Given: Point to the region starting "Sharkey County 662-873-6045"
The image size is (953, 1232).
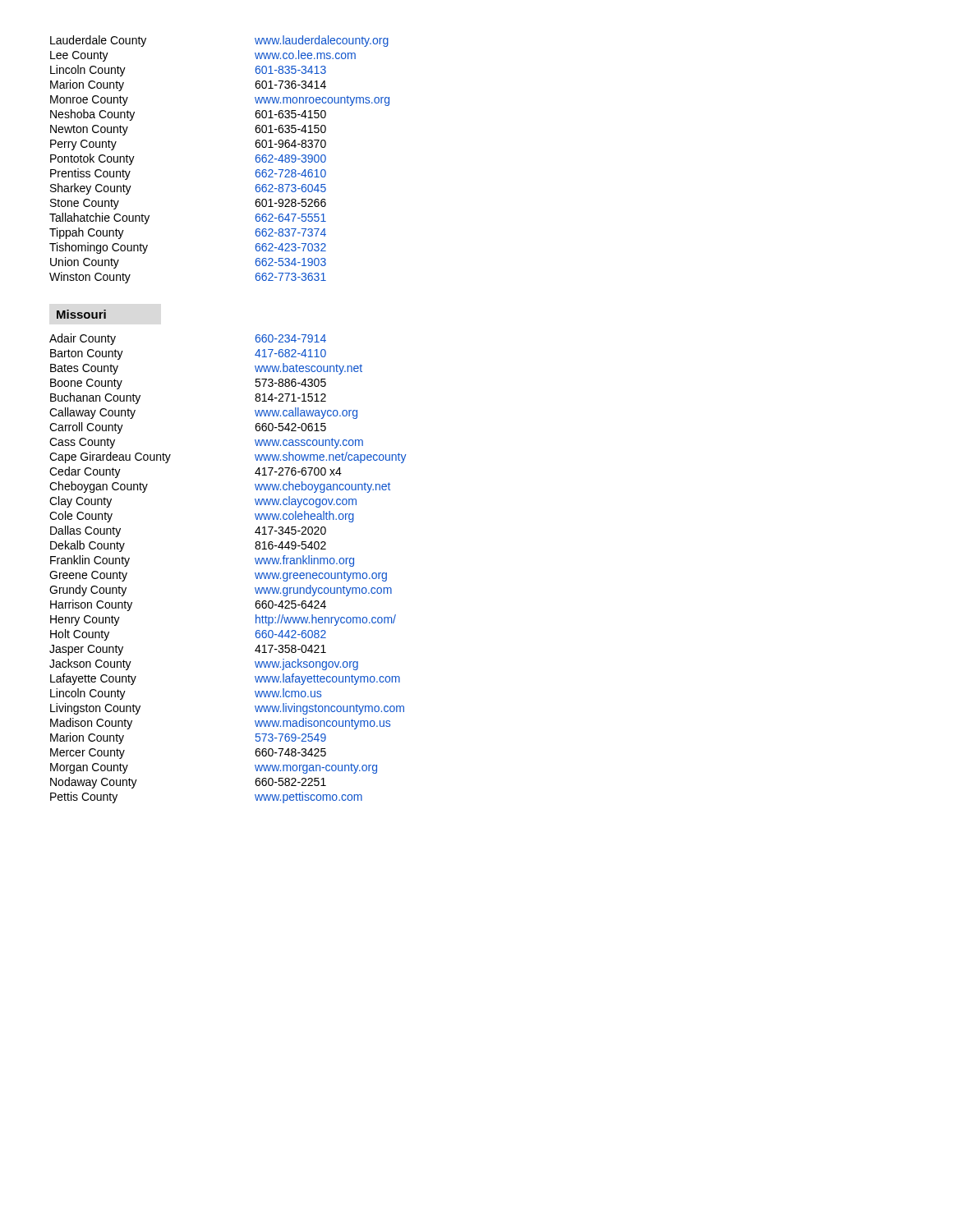Looking at the screenshot, I should pos(85,188).
